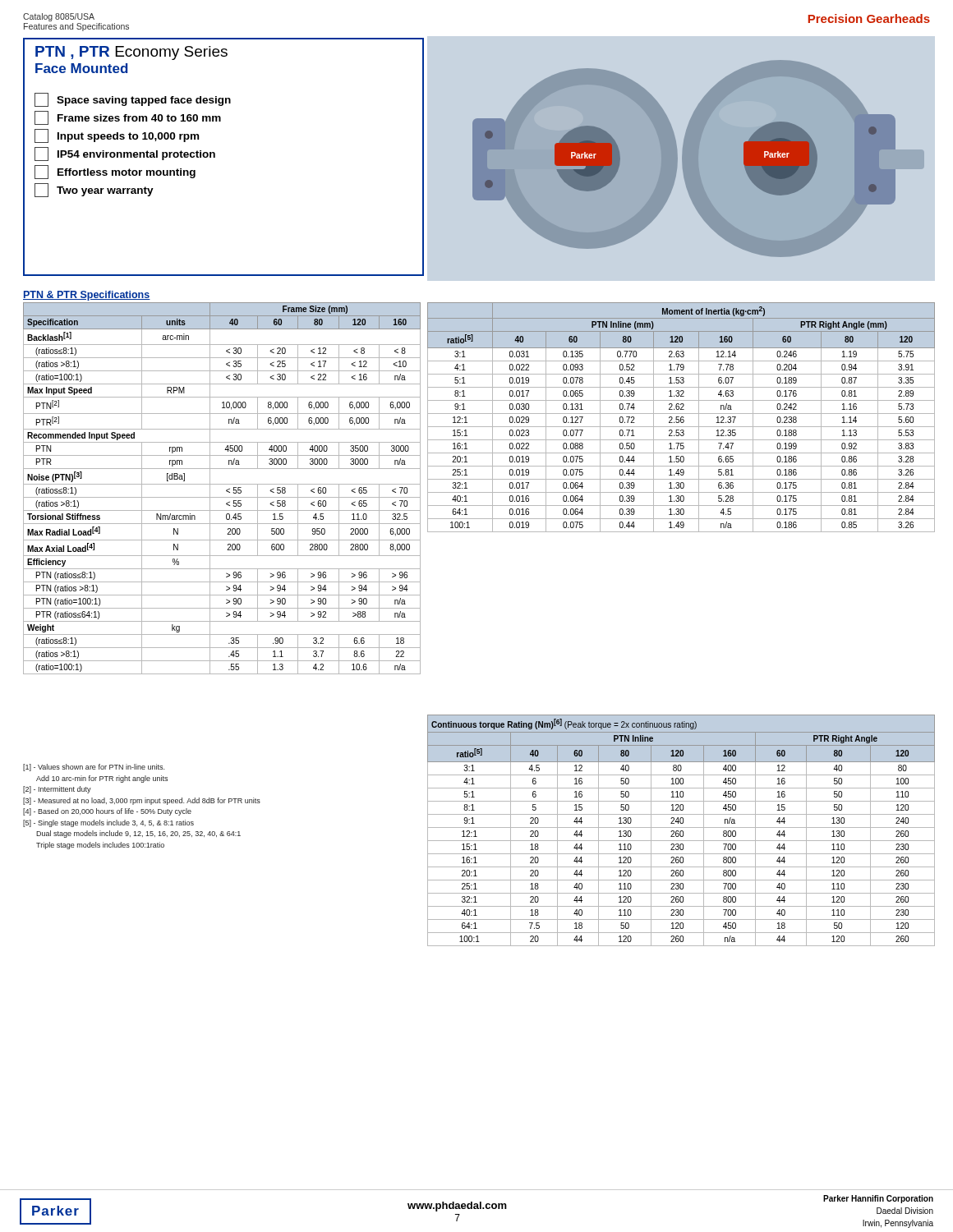Point to the title beginning "PTN , PTR"
The height and width of the screenshot is (1232, 953).
pos(131,60)
